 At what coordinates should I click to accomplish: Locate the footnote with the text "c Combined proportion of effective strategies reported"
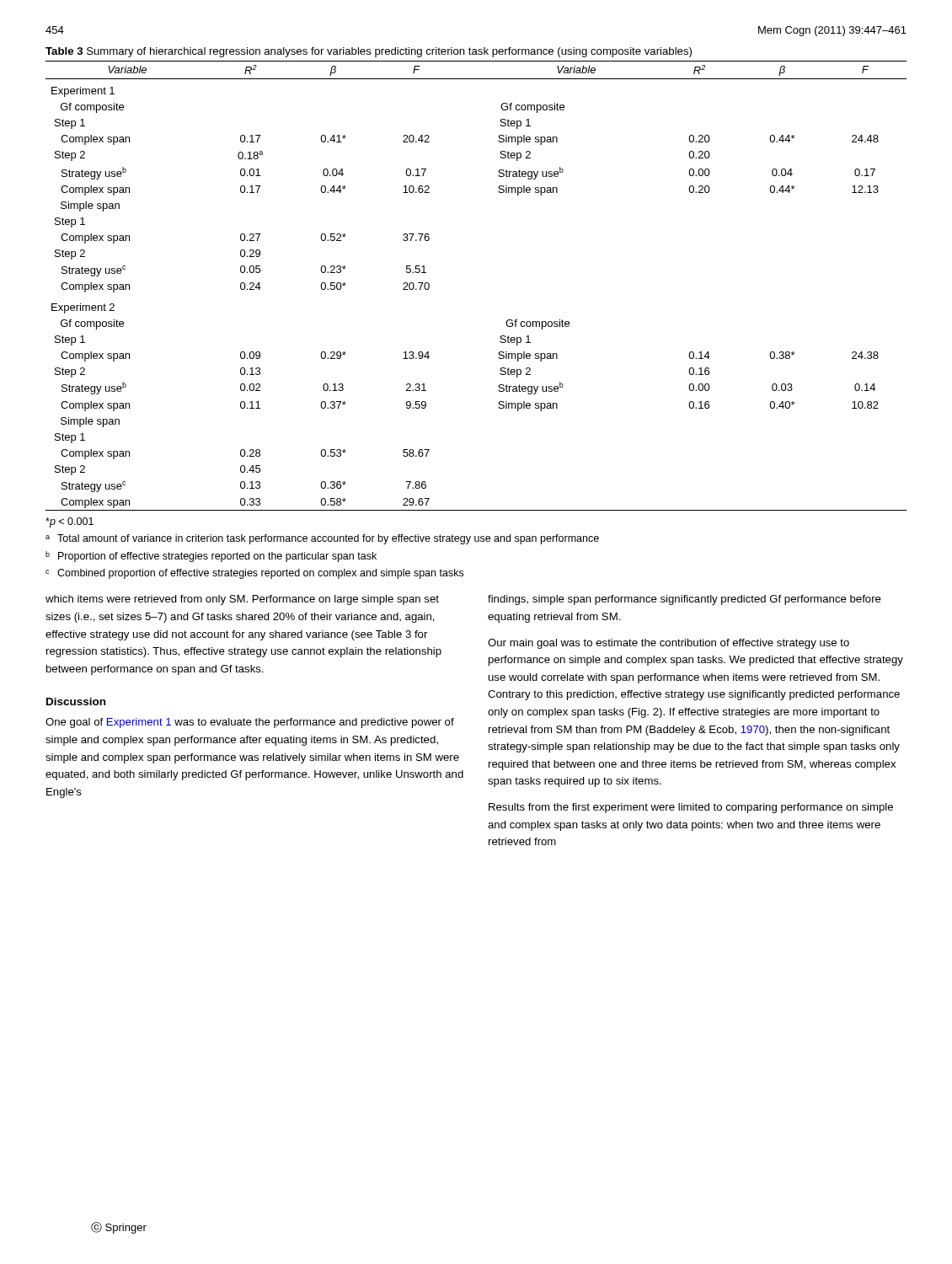(x=255, y=574)
